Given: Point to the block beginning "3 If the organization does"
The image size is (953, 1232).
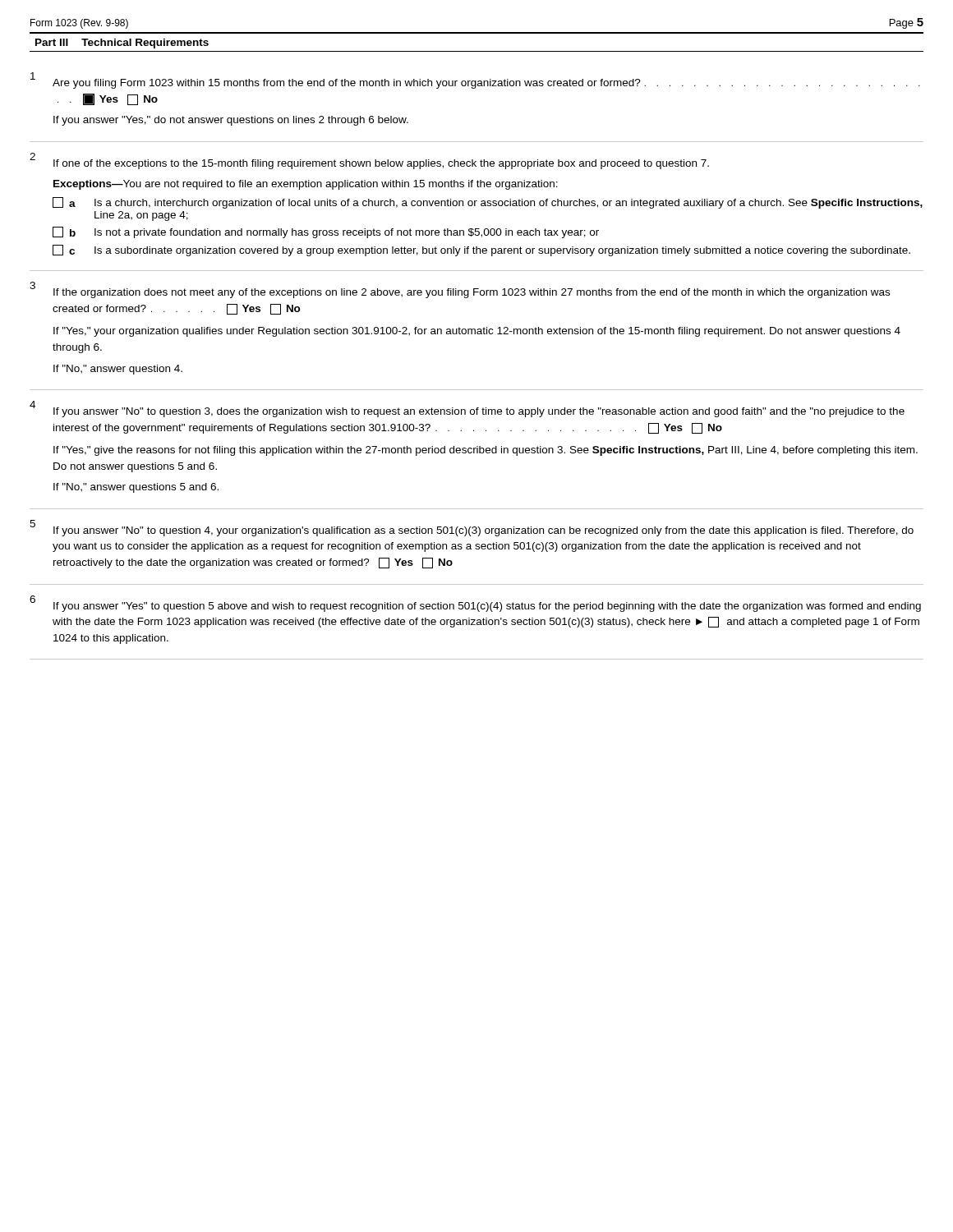Looking at the screenshot, I should pyautogui.click(x=476, y=330).
